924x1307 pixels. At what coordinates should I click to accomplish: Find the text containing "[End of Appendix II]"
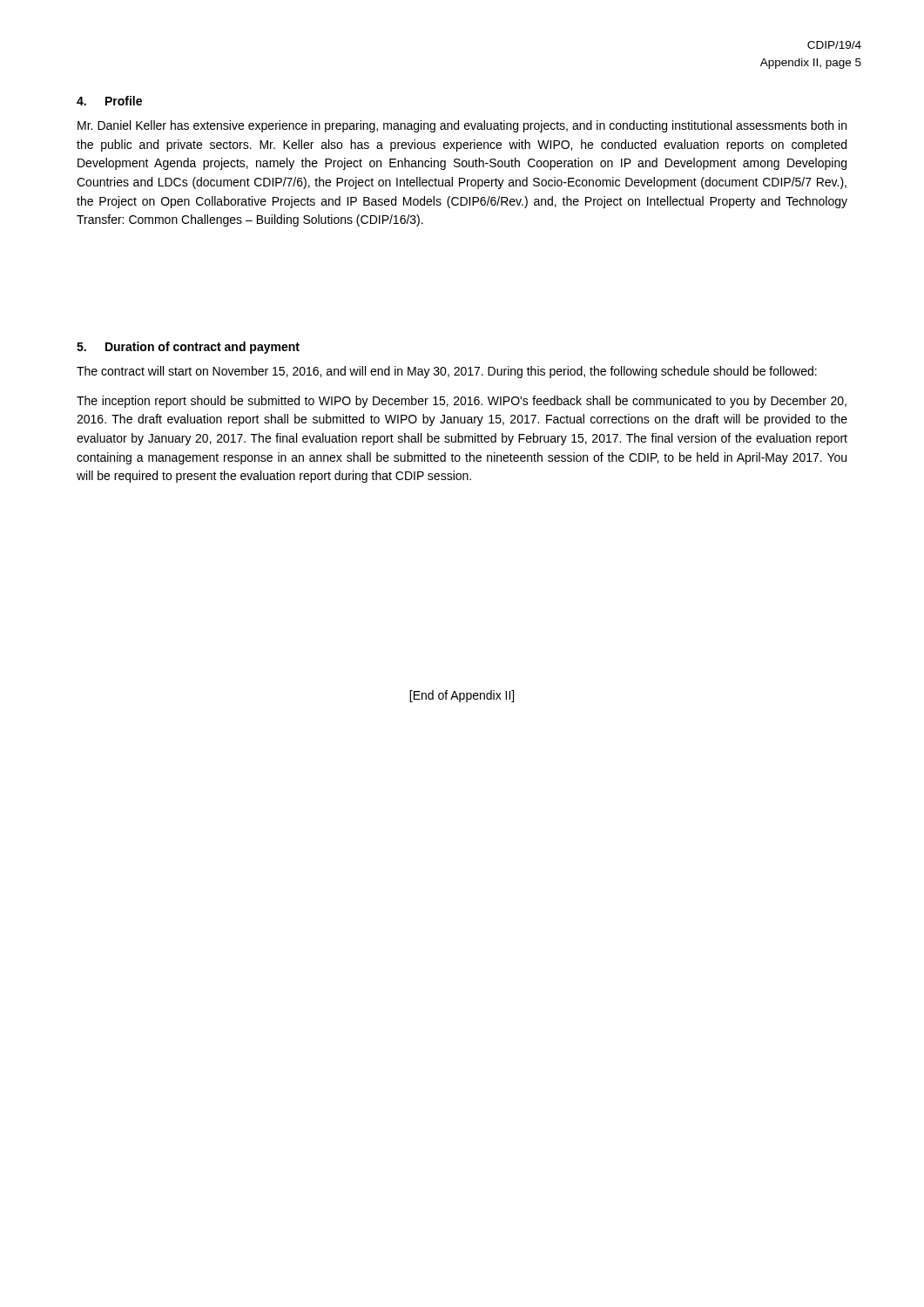(x=462, y=695)
